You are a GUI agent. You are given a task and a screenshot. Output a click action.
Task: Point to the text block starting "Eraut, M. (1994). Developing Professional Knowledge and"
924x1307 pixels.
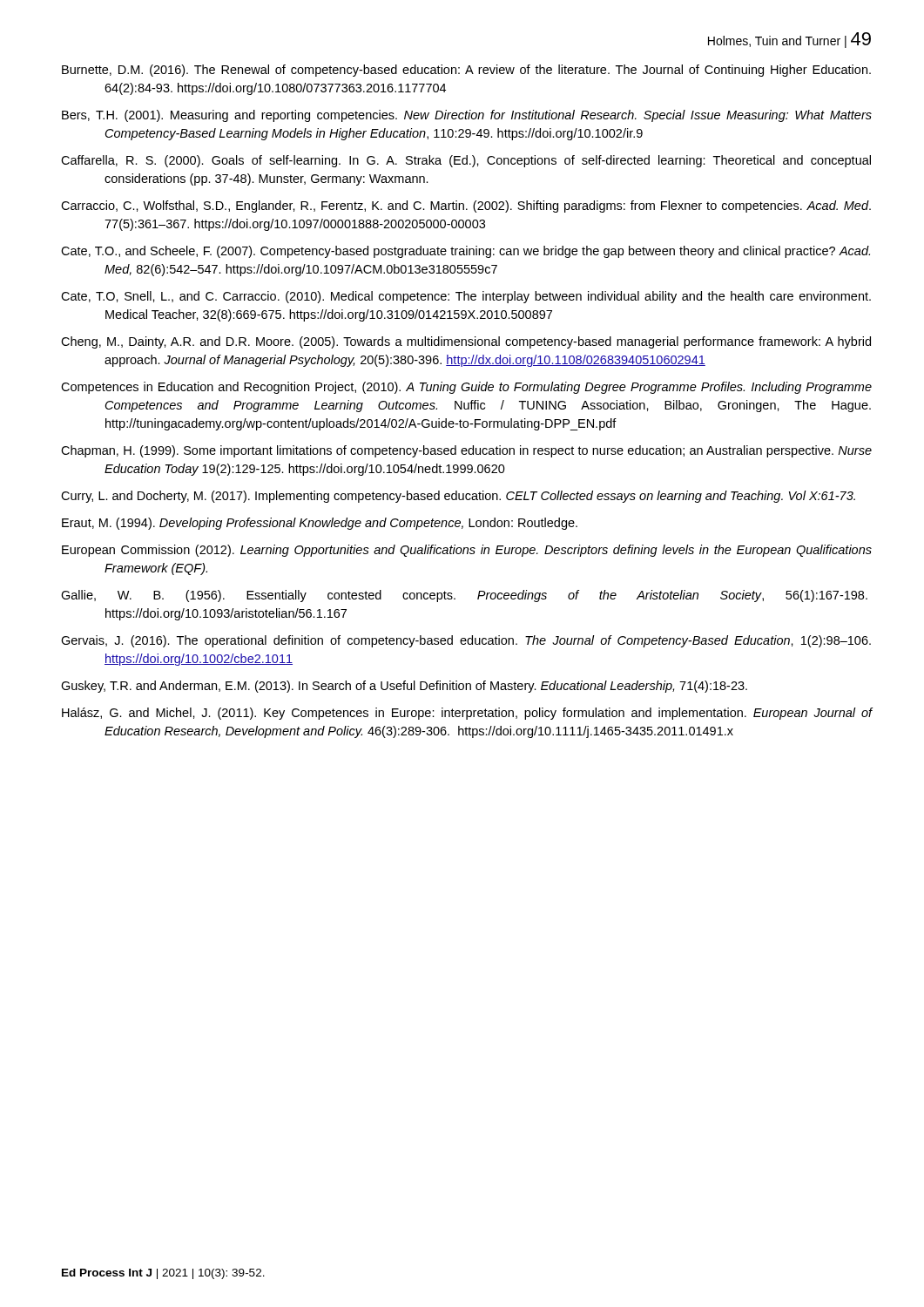click(320, 523)
